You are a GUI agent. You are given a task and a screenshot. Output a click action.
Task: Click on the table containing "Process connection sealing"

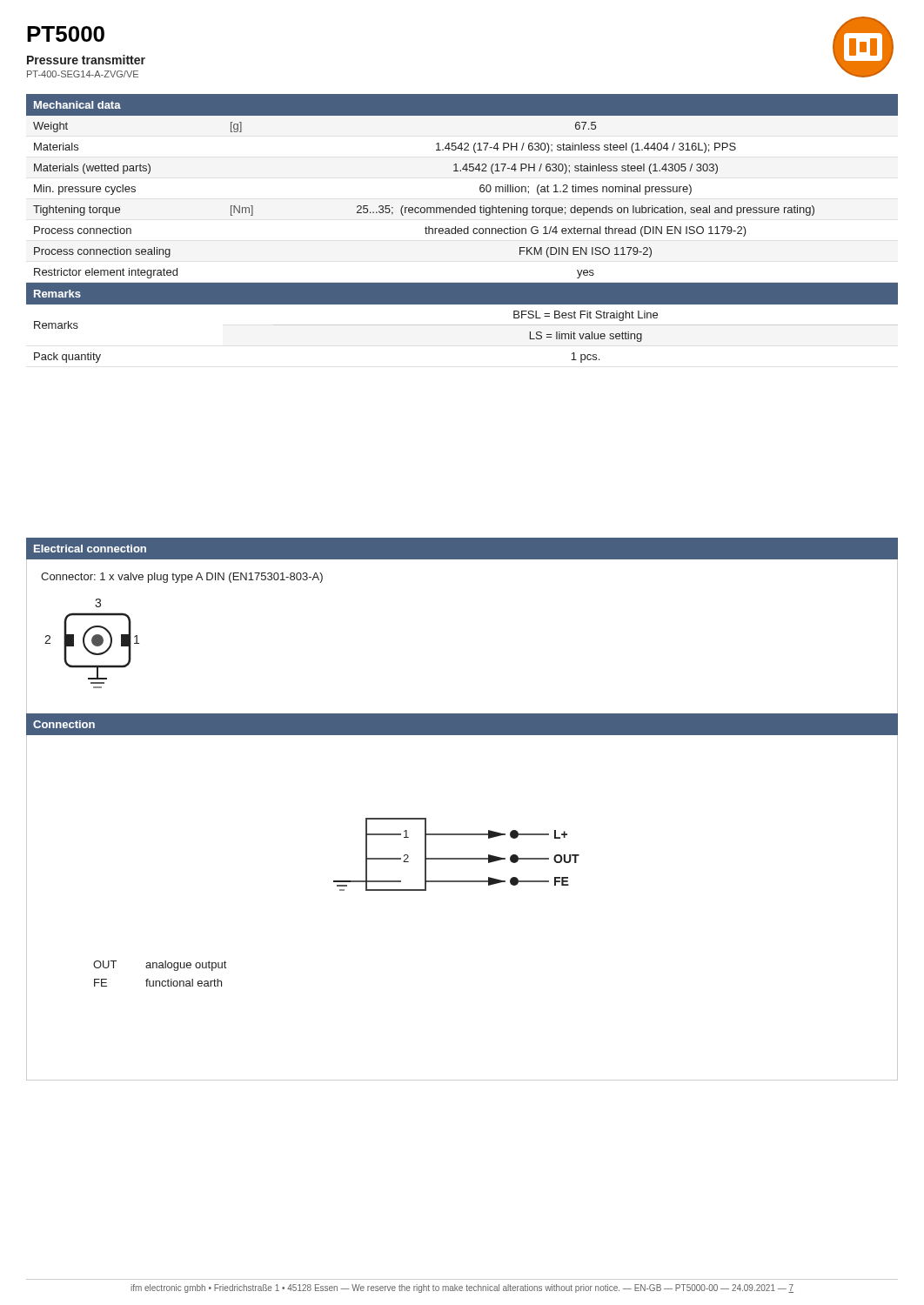[x=462, y=231]
